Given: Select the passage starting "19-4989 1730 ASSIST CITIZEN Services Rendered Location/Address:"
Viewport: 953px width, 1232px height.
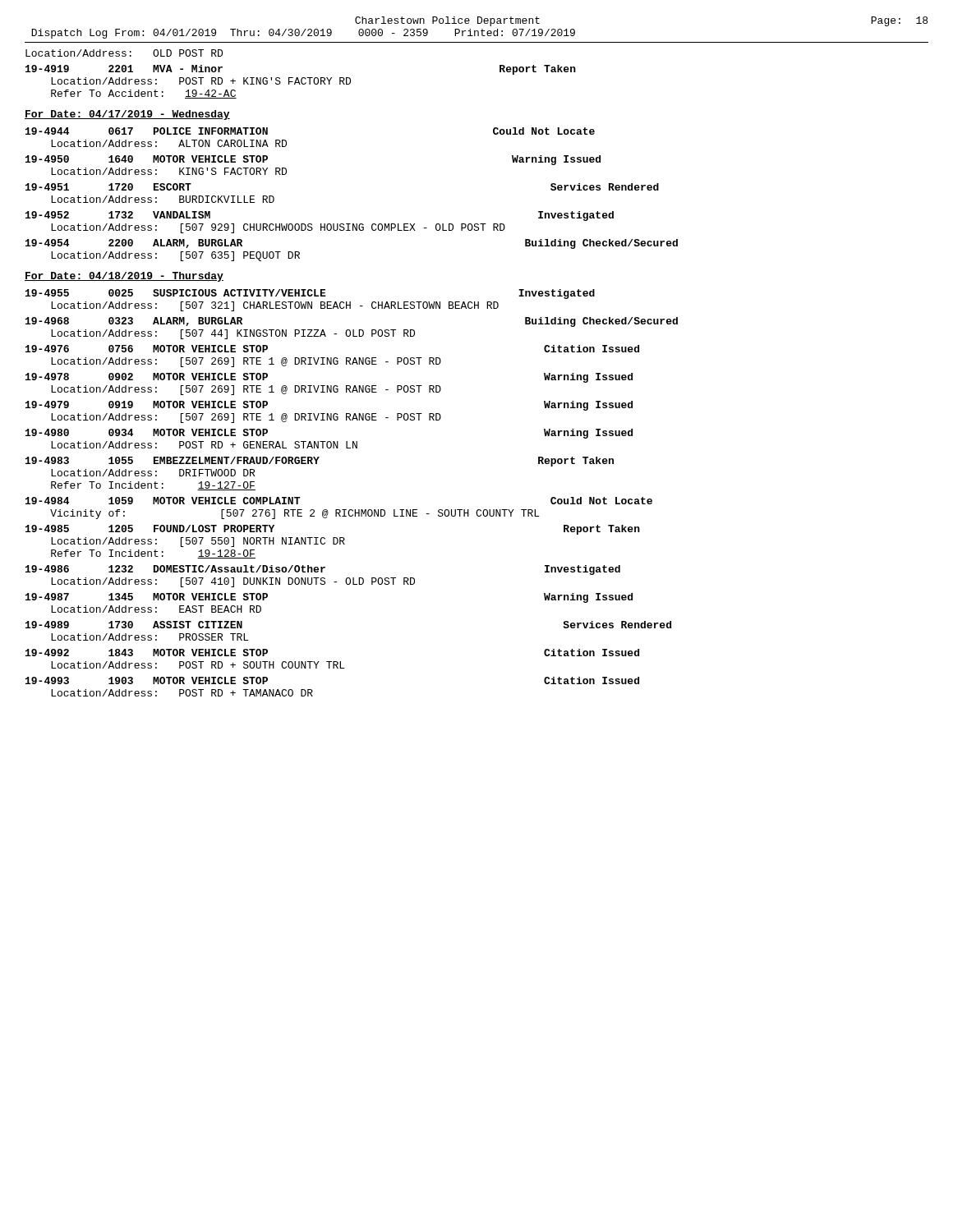Looking at the screenshot, I should tap(46, 625).
